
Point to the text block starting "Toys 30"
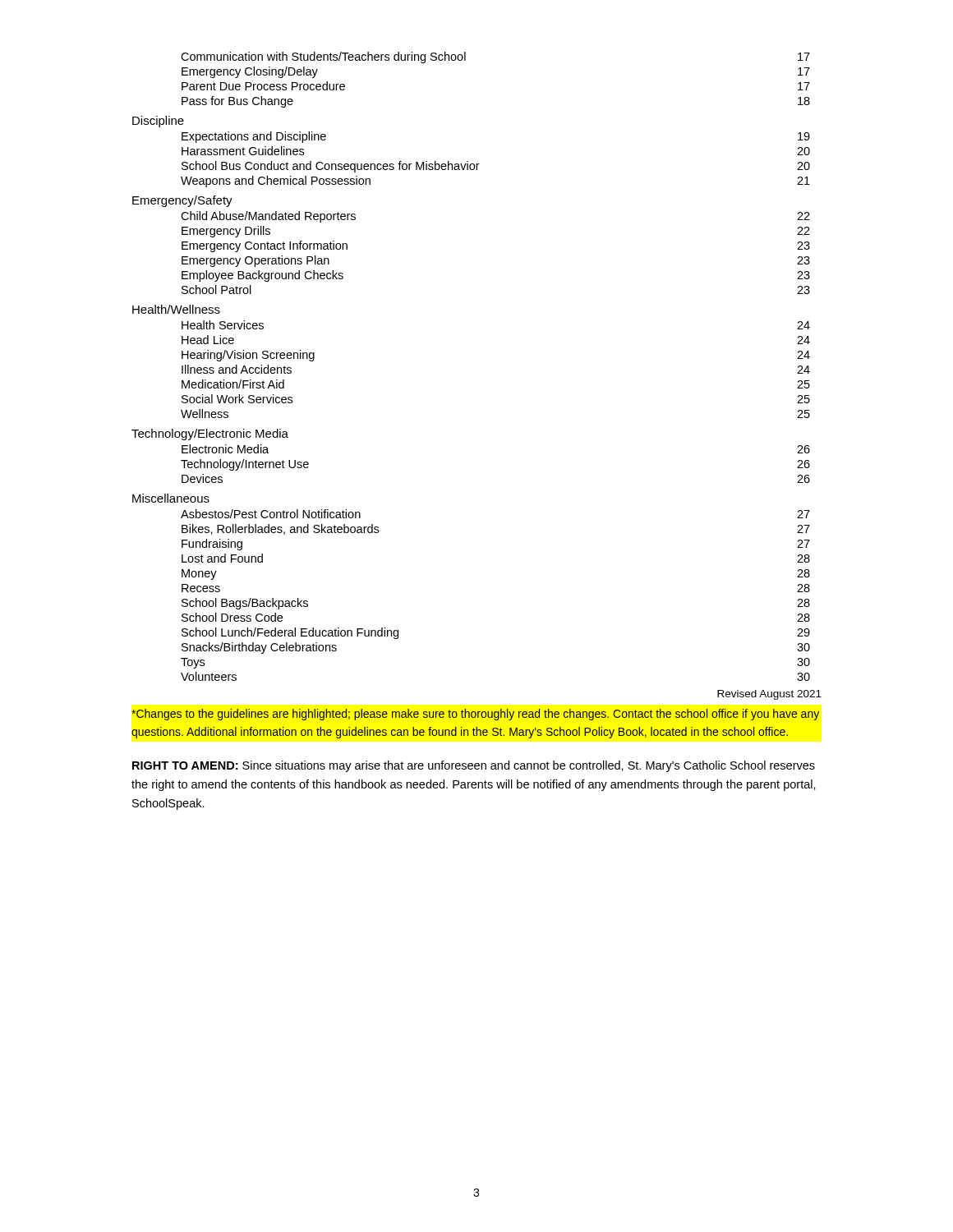click(193, 663)
